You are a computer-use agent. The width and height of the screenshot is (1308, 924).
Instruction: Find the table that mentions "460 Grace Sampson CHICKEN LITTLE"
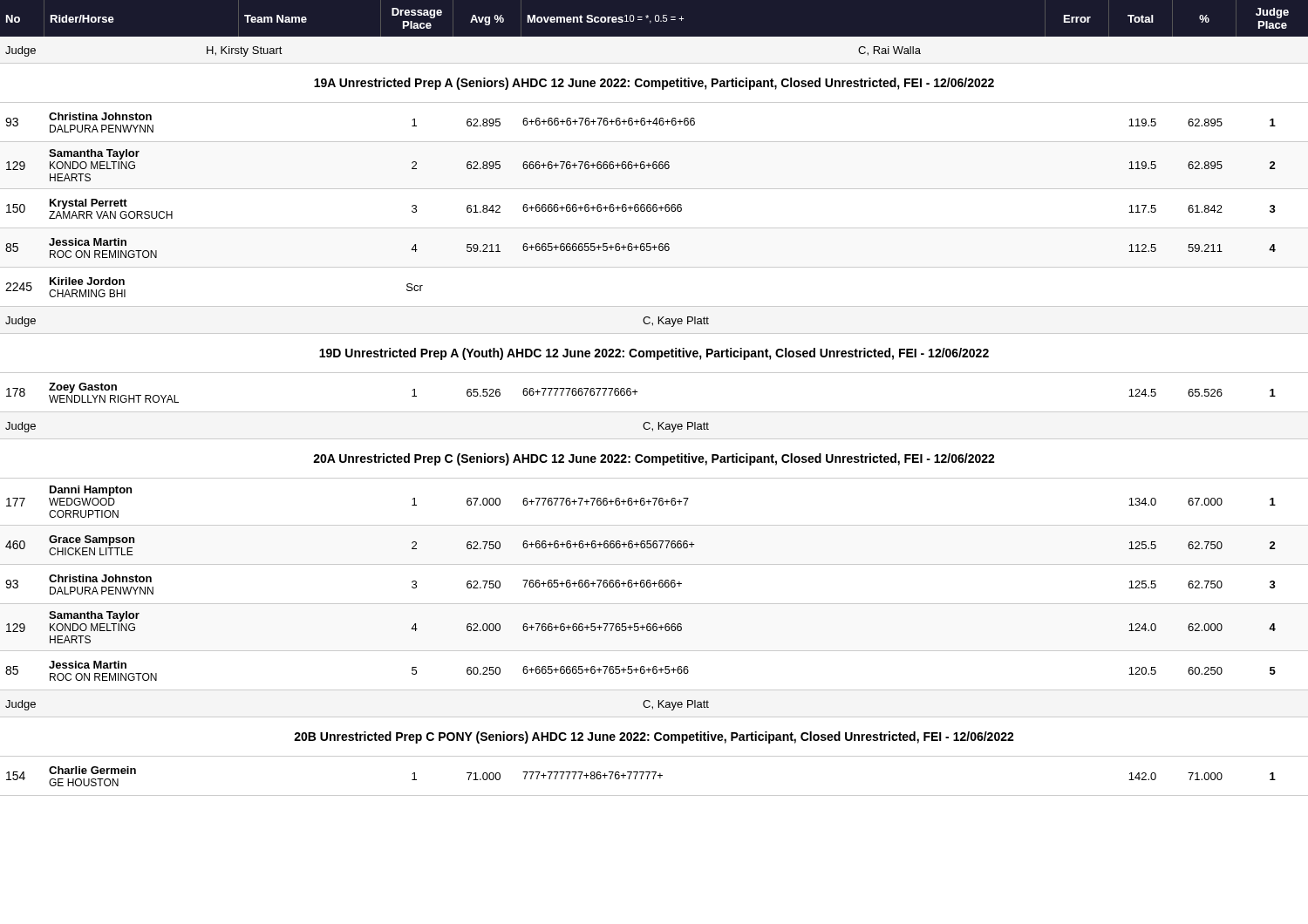pos(654,545)
